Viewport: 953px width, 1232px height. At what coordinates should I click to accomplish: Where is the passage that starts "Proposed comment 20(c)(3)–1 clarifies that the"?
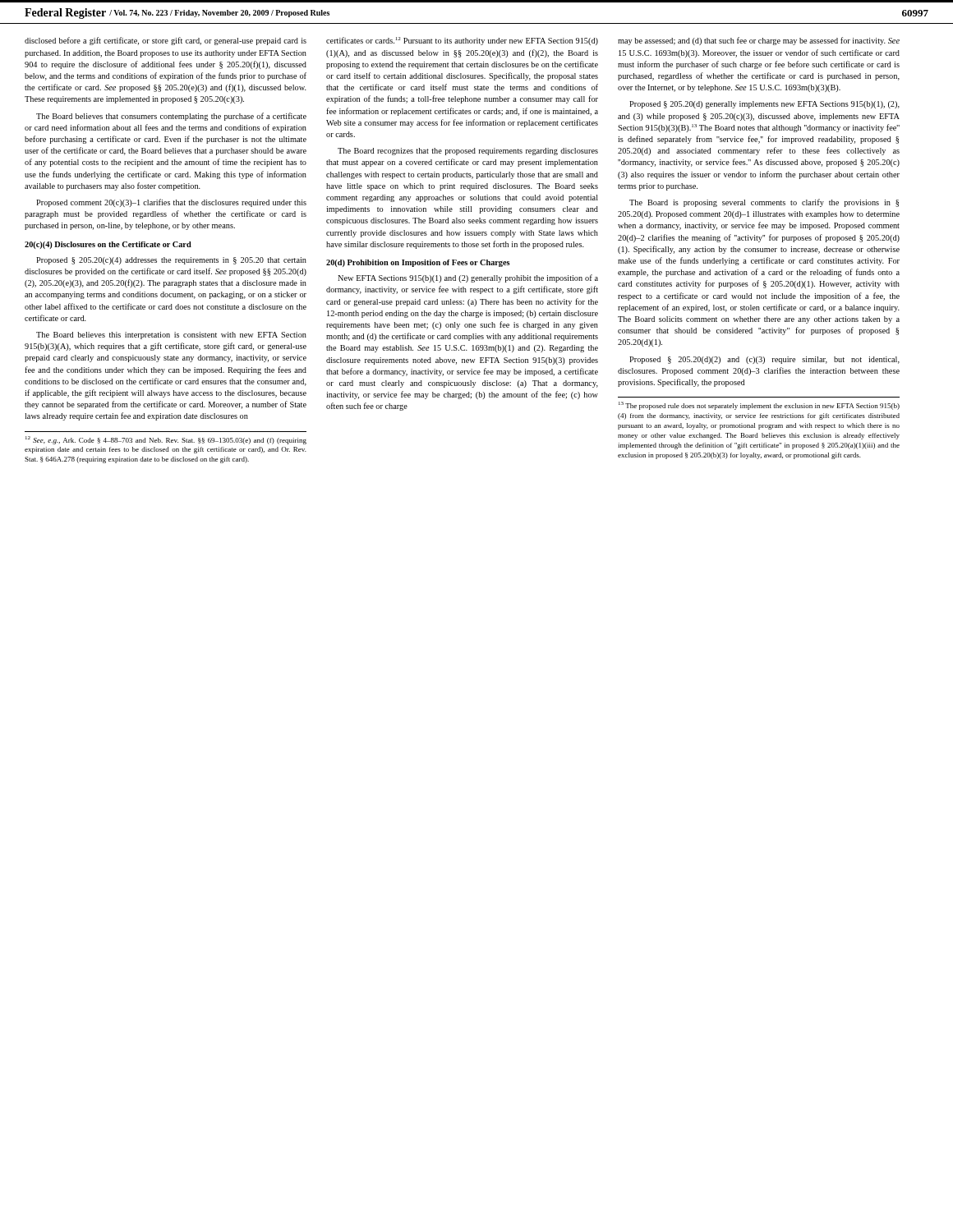point(166,215)
